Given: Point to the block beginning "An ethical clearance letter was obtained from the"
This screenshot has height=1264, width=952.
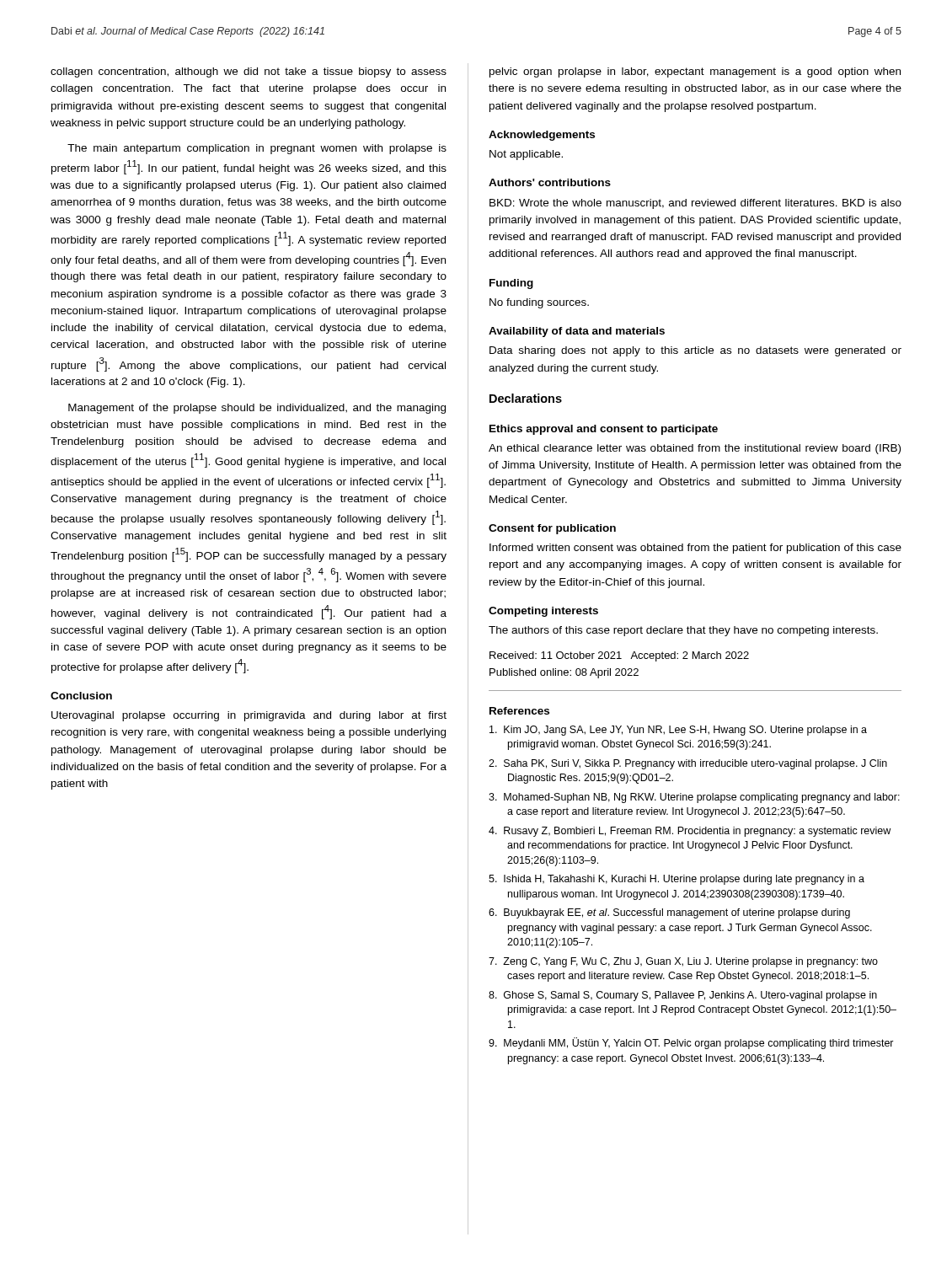Looking at the screenshot, I should pyautogui.click(x=695, y=474).
